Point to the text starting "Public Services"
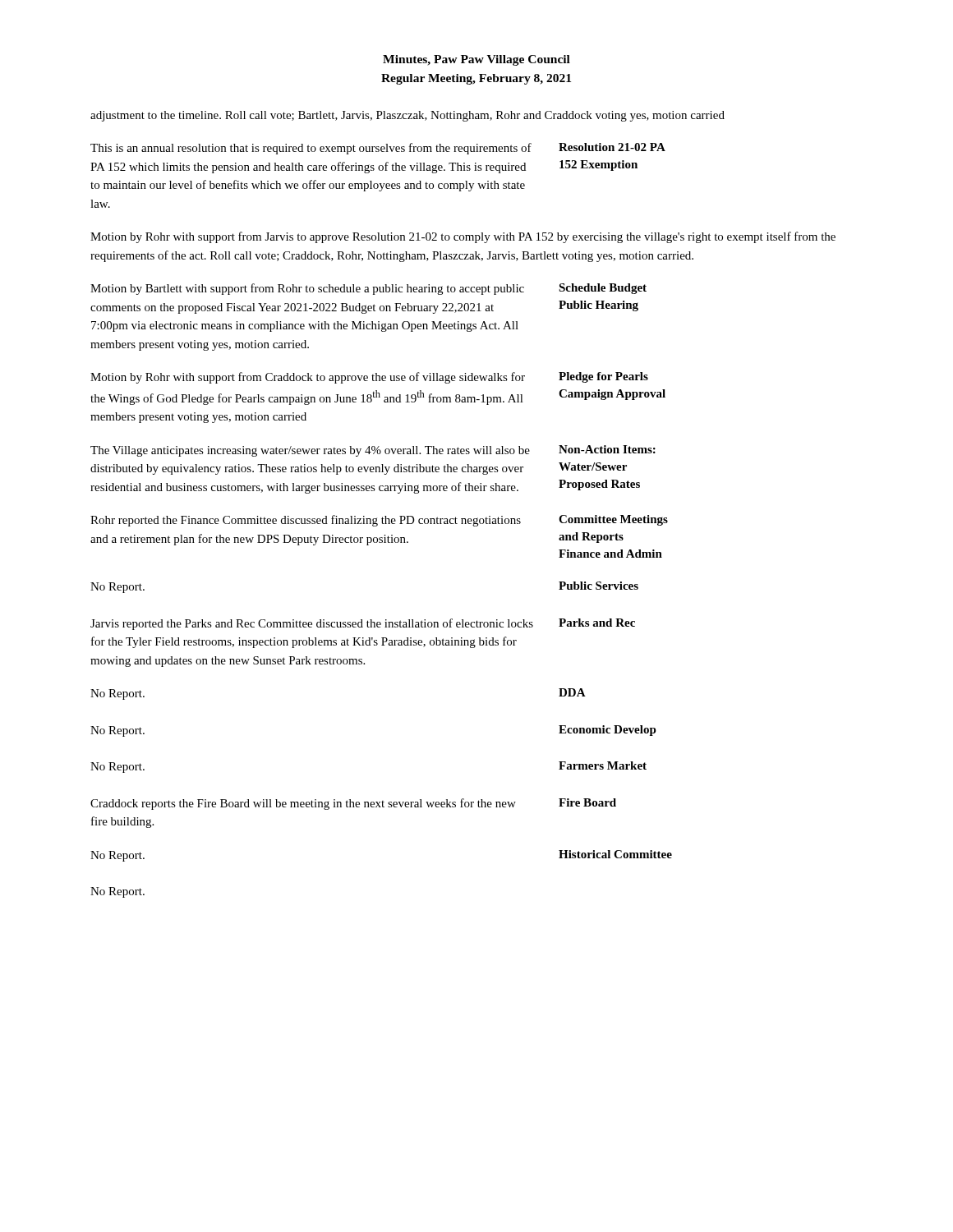 click(x=599, y=586)
